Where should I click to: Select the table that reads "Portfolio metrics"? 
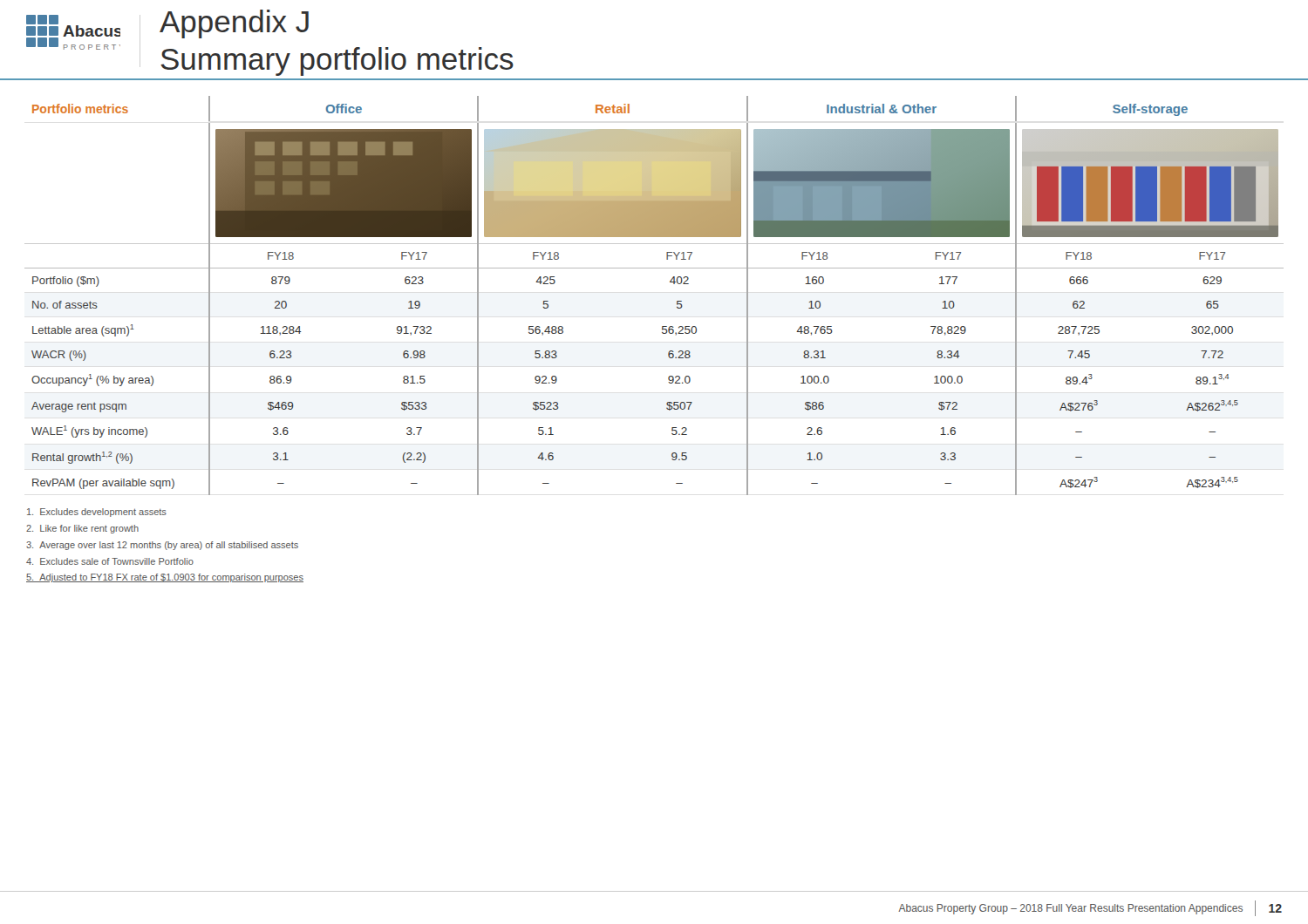point(654,288)
